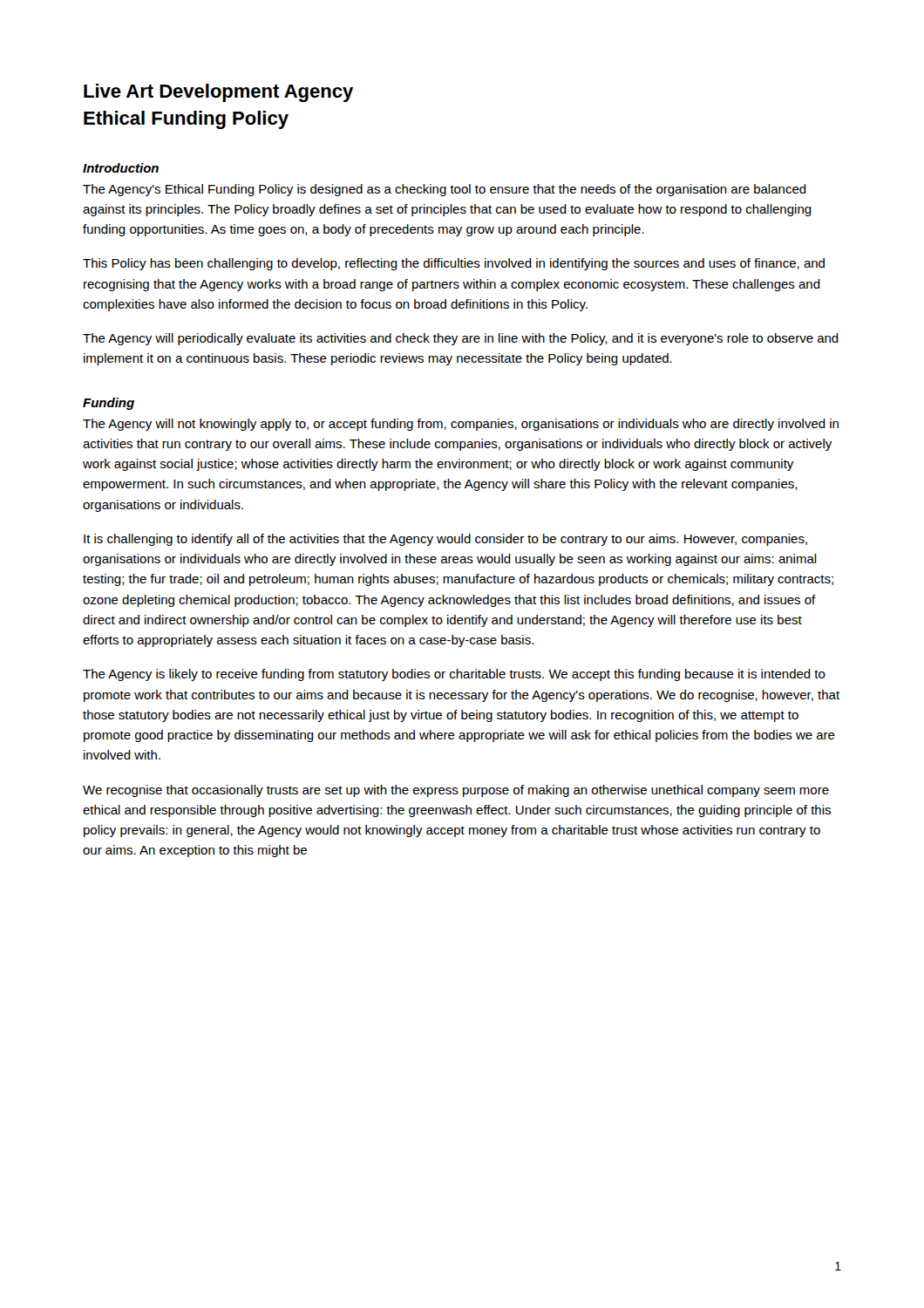Viewport: 924px width, 1308px height.
Task: Find the region starting "The Agency's Ethical Funding Policy"
Action: pos(447,209)
